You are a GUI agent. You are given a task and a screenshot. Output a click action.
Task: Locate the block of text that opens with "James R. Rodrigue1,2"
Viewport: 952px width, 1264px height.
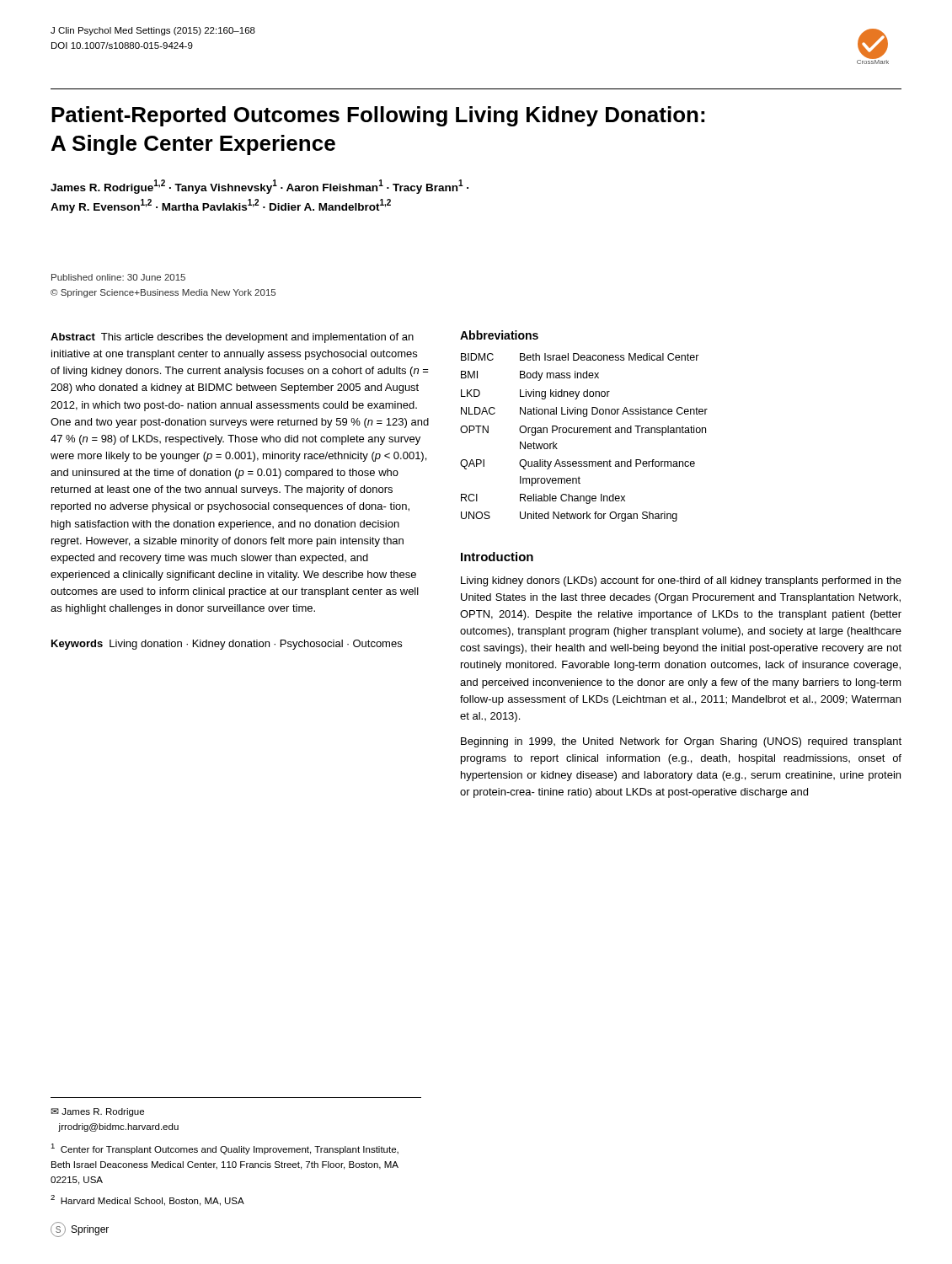tap(260, 195)
